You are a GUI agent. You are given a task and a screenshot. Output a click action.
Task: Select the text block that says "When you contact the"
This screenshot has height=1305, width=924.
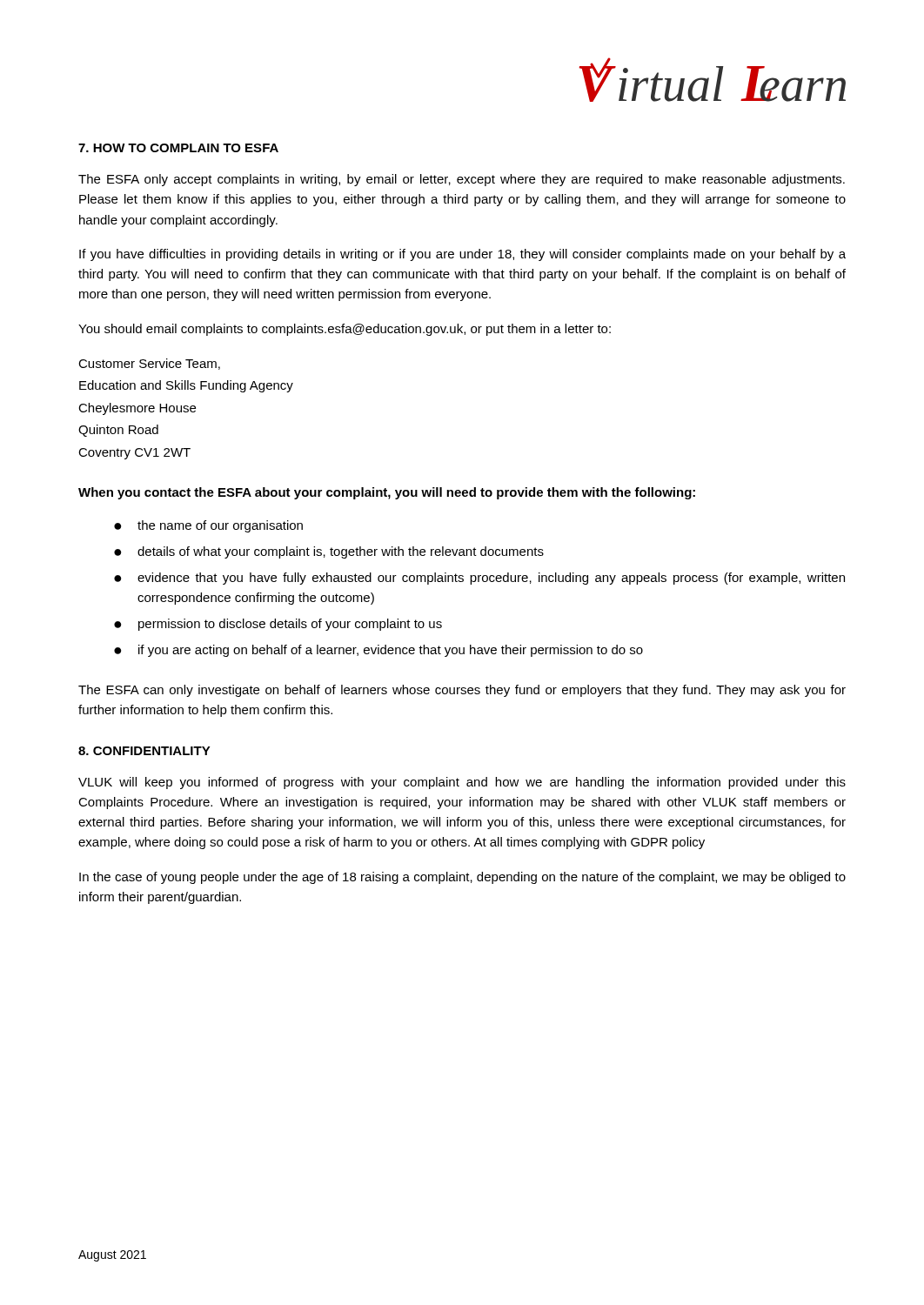click(387, 492)
